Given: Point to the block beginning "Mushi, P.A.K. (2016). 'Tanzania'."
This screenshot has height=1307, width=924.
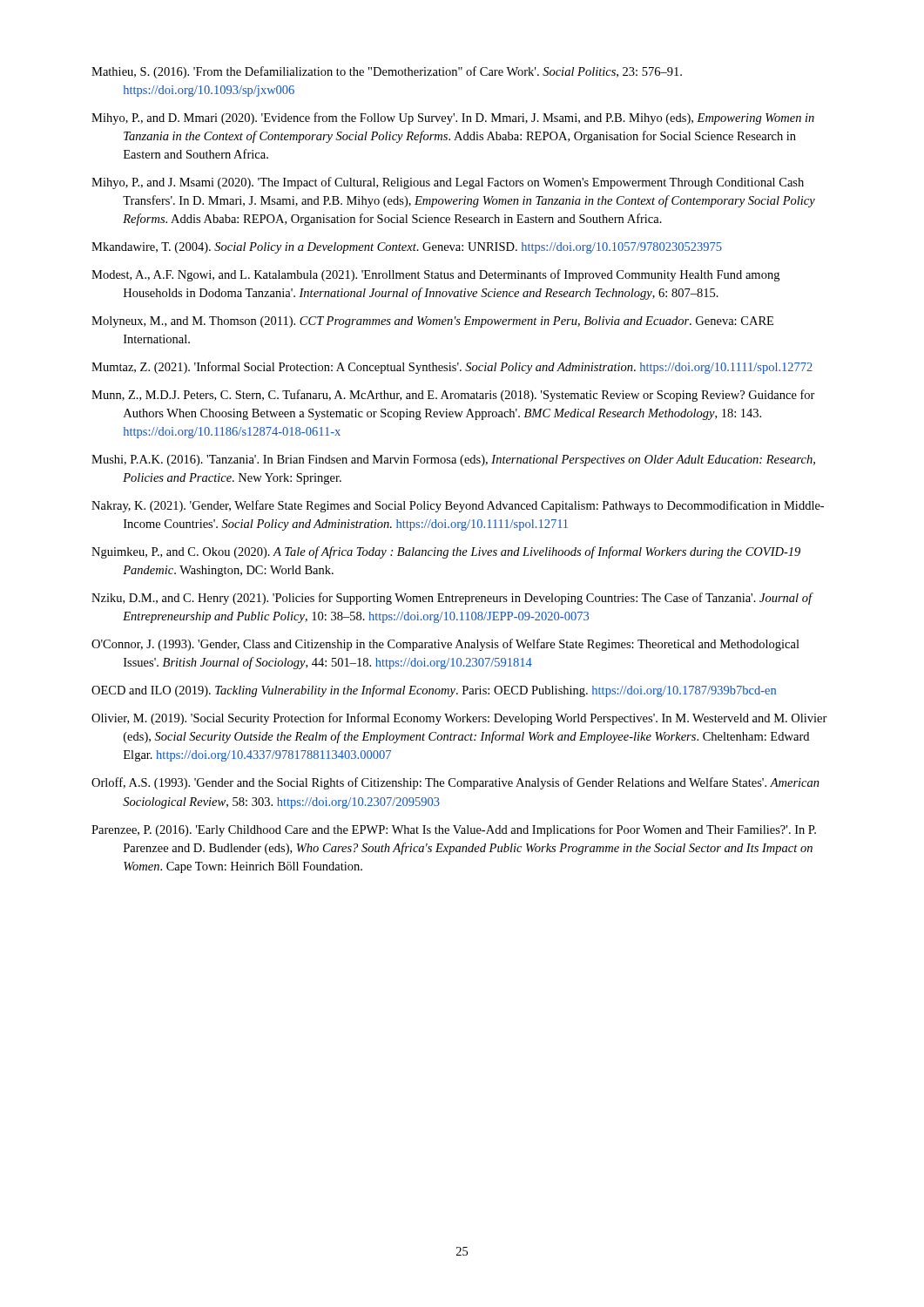Looking at the screenshot, I should pos(454,469).
